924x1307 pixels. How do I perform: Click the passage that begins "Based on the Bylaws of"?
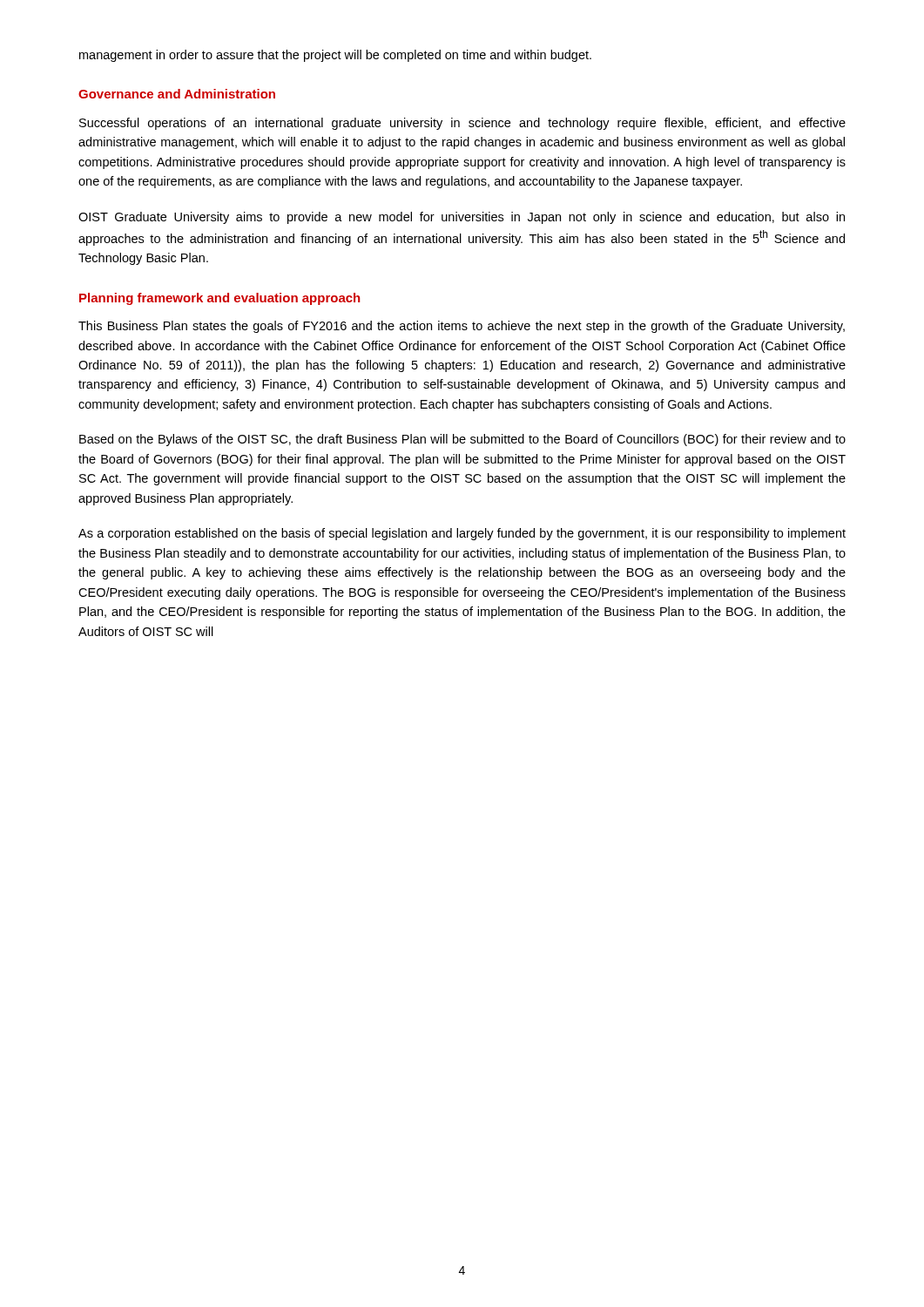(x=462, y=469)
